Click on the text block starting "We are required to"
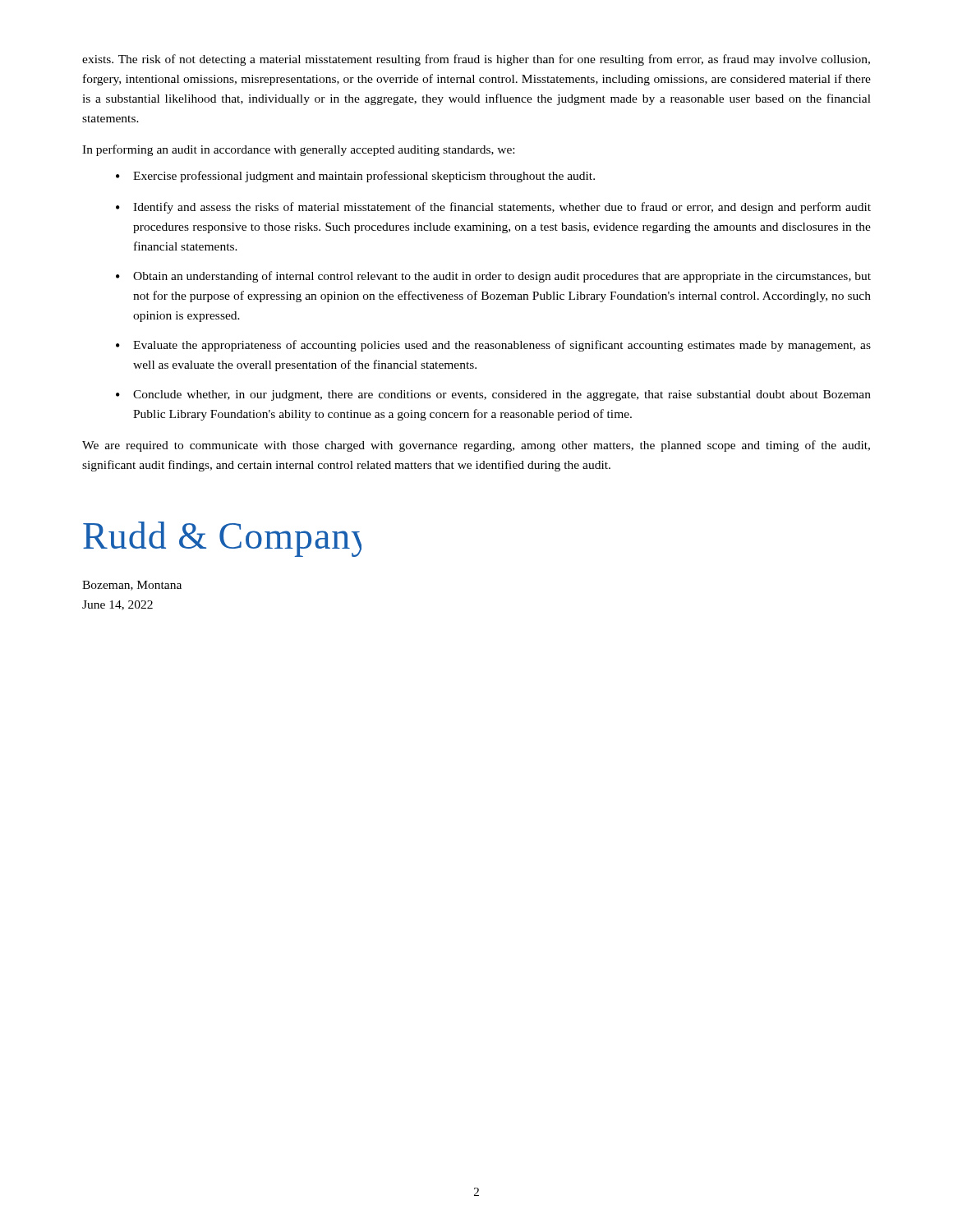Image resolution: width=953 pixels, height=1232 pixels. (x=476, y=455)
